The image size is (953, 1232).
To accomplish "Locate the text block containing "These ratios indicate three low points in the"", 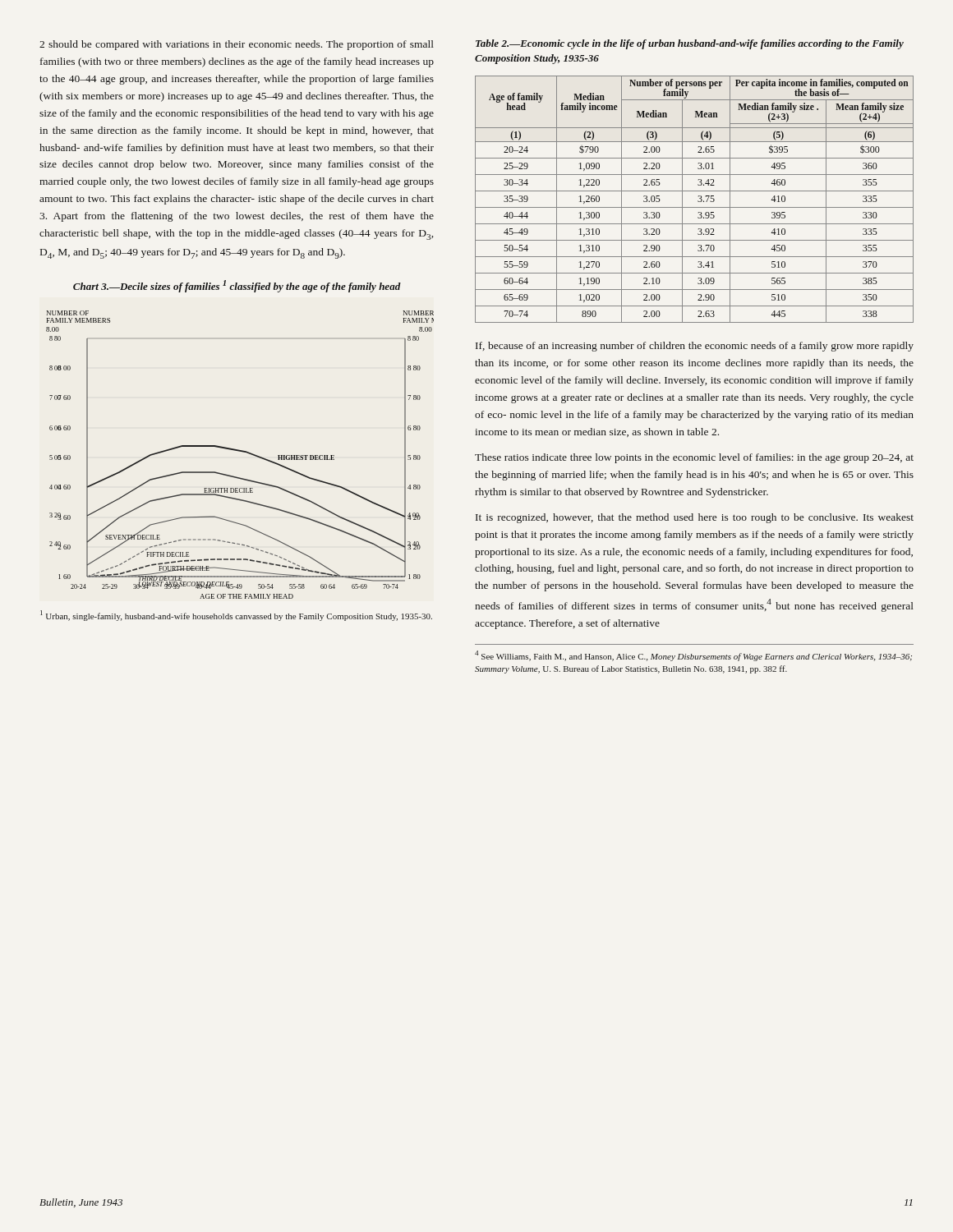I will point(694,474).
